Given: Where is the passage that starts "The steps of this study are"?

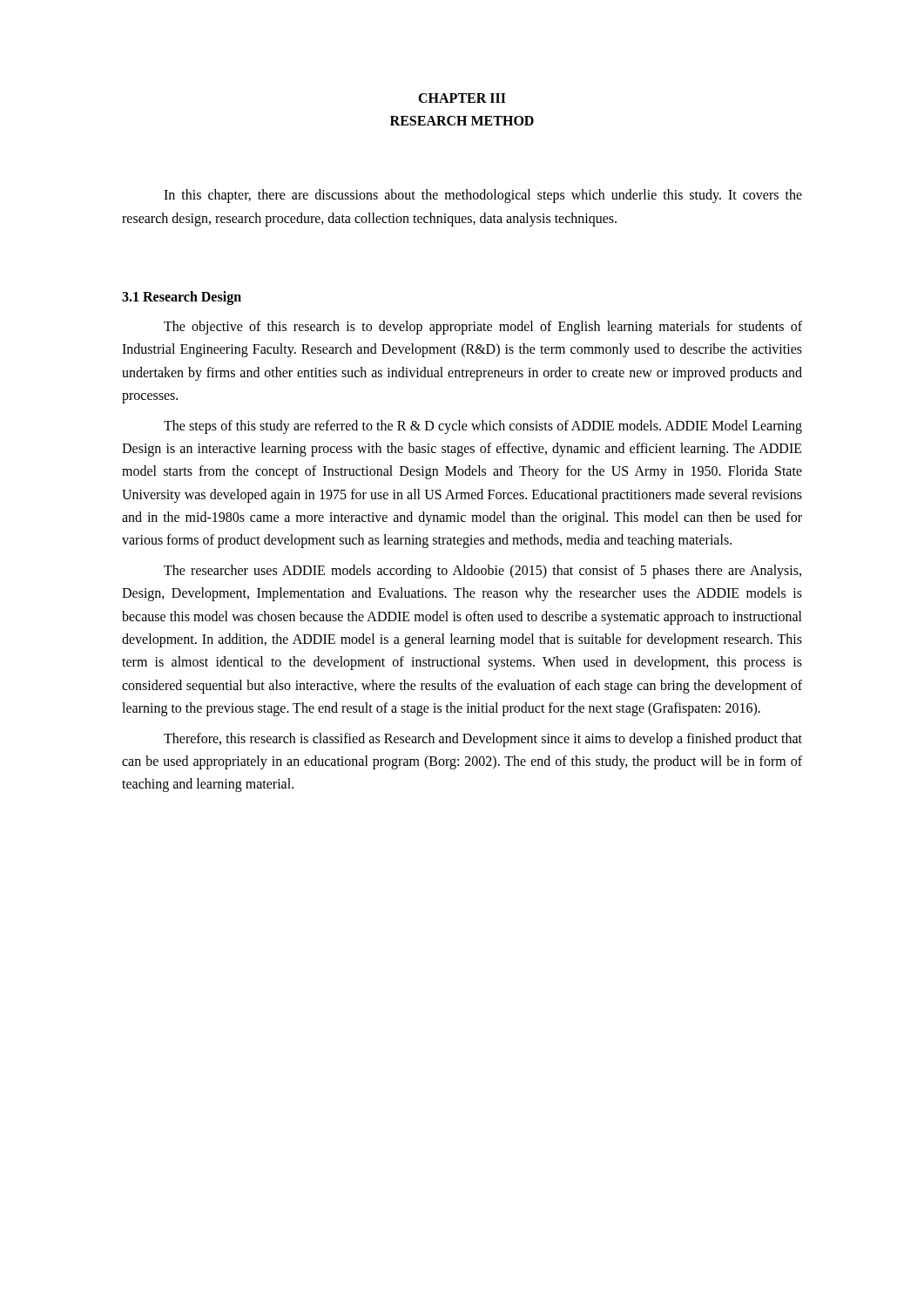Looking at the screenshot, I should (462, 483).
